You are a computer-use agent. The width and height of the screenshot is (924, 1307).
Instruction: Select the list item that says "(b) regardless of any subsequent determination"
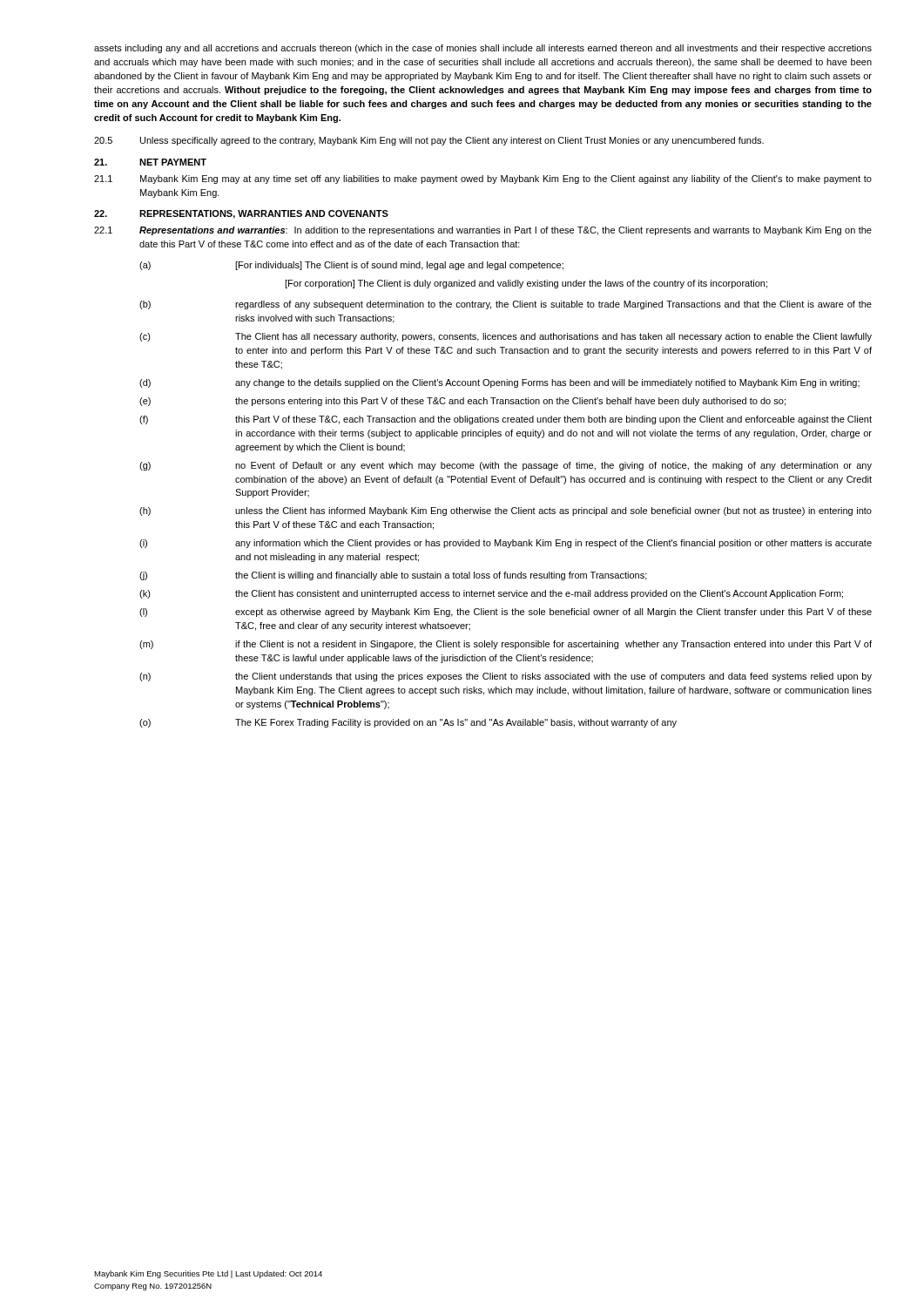tap(483, 312)
